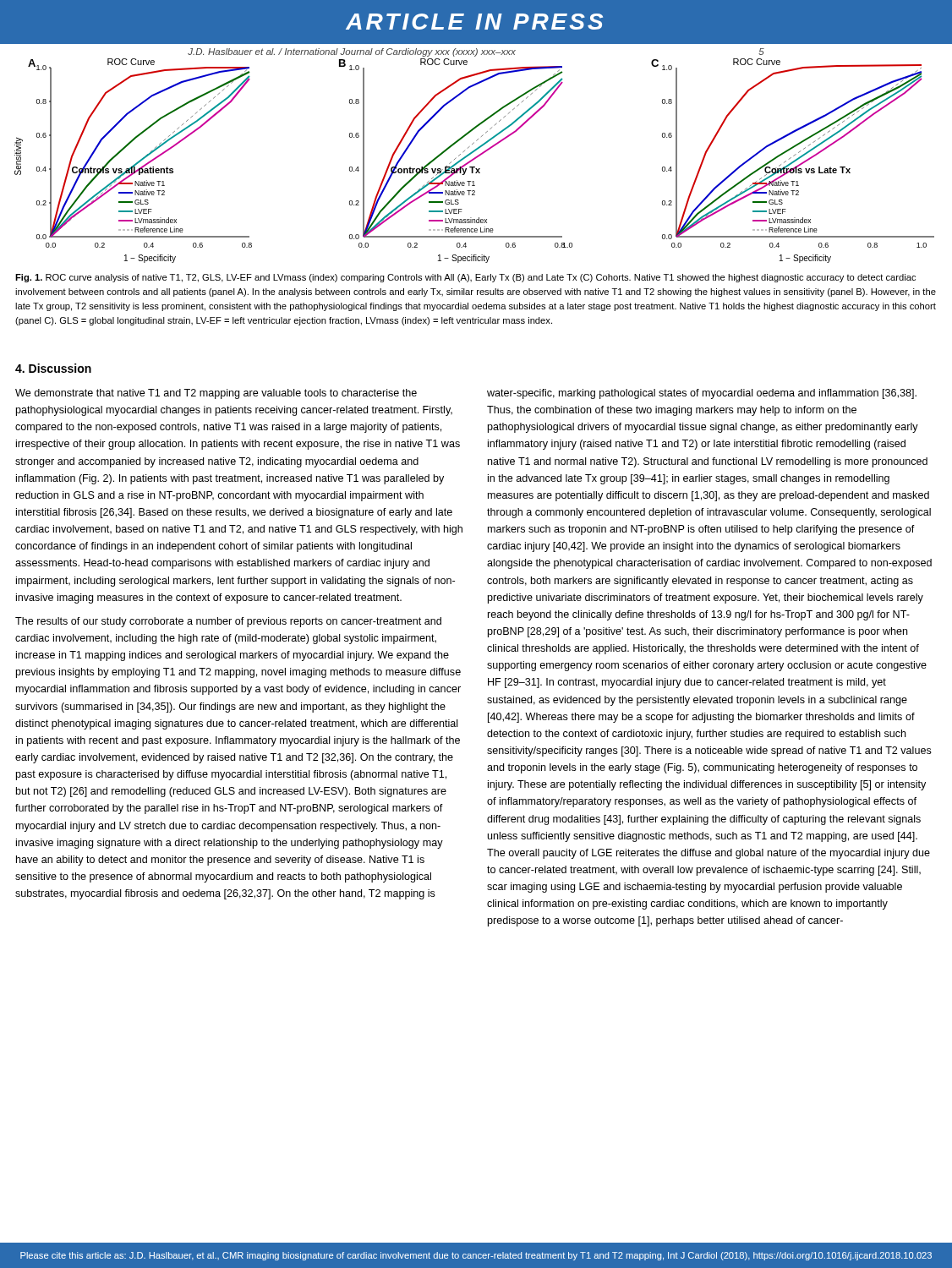
Task: Find the continuous plot
Action: [476, 161]
